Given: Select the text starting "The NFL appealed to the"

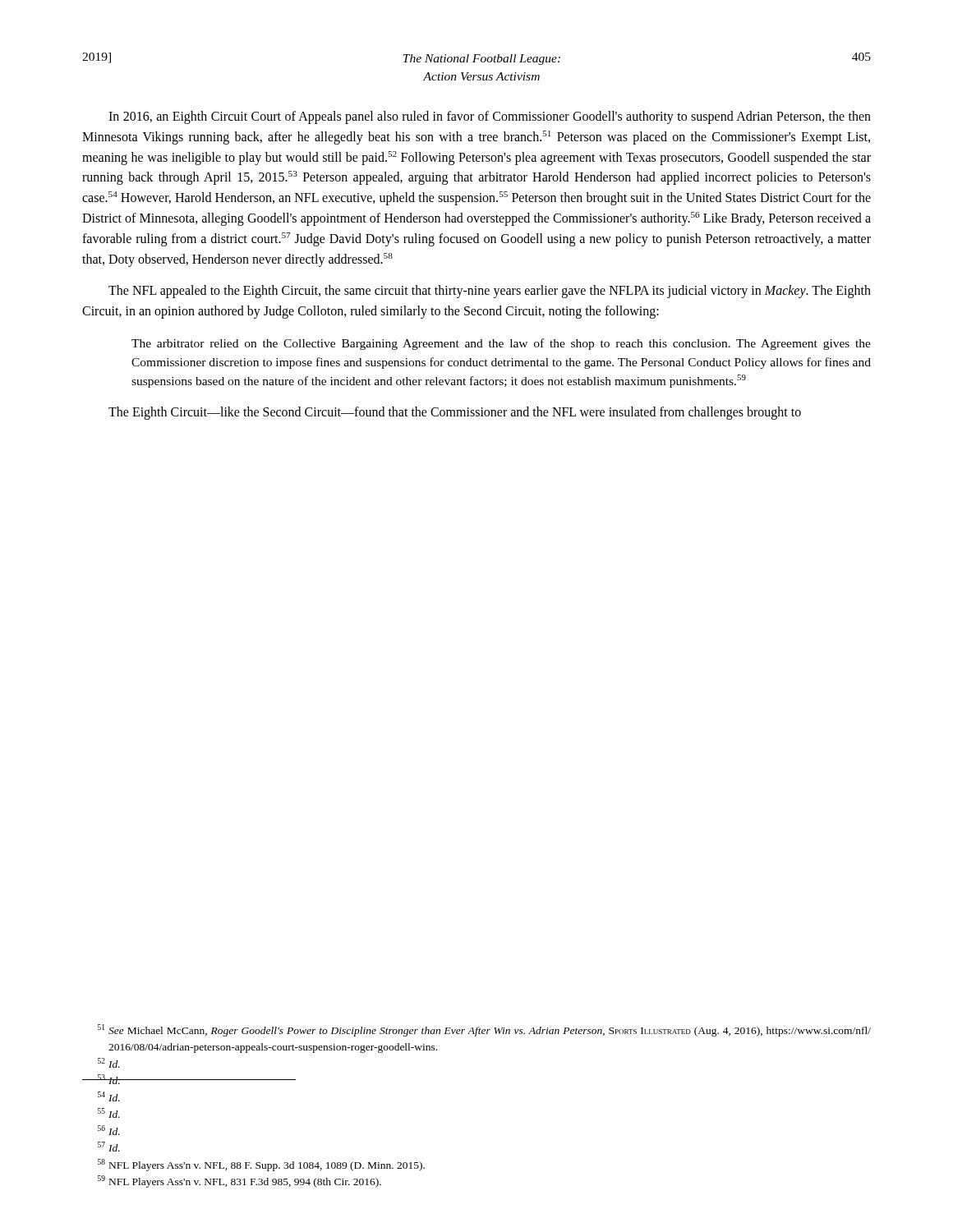Looking at the screenshot, I should (476, 302).
